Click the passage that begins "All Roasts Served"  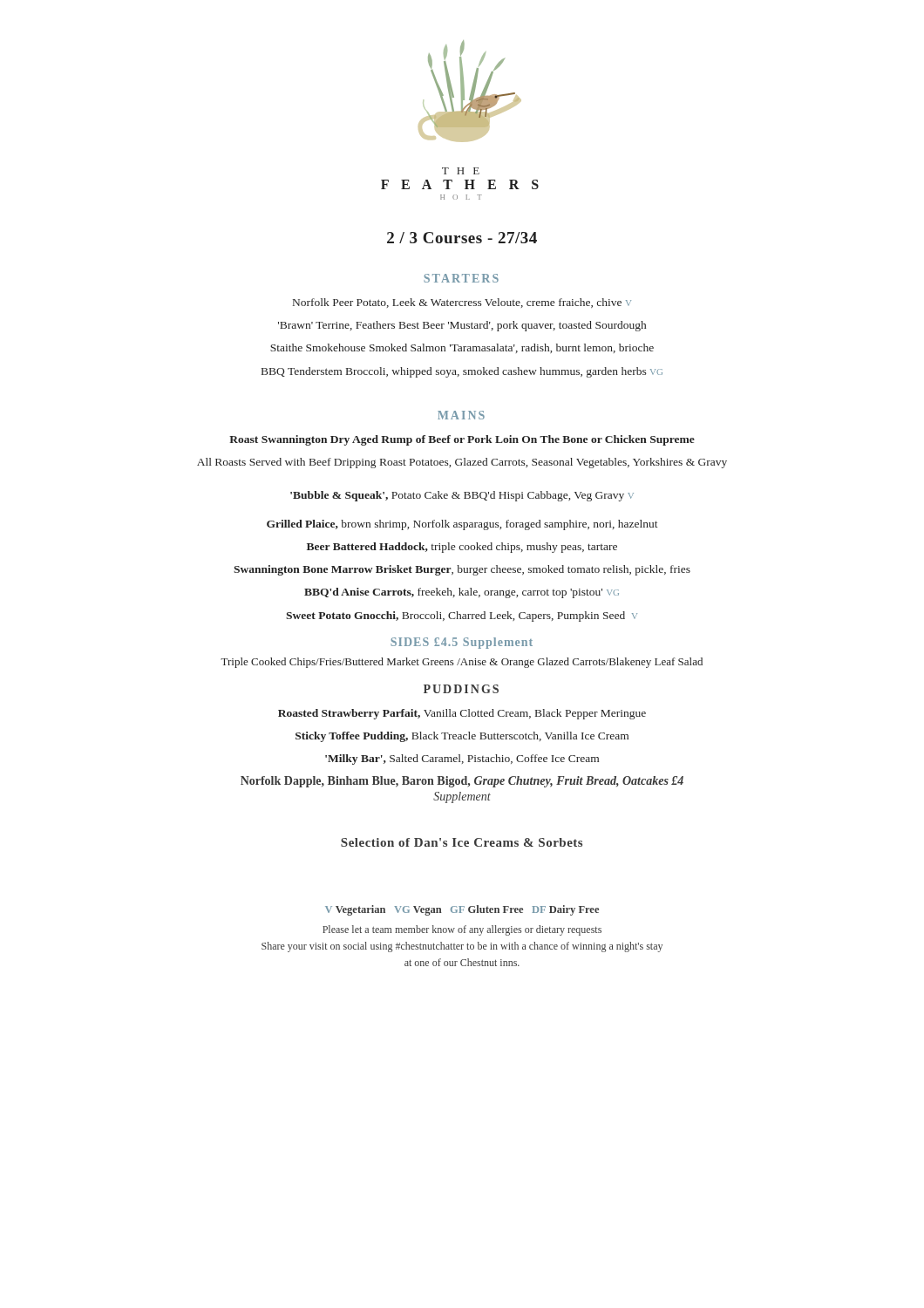(x=462, y=462)
